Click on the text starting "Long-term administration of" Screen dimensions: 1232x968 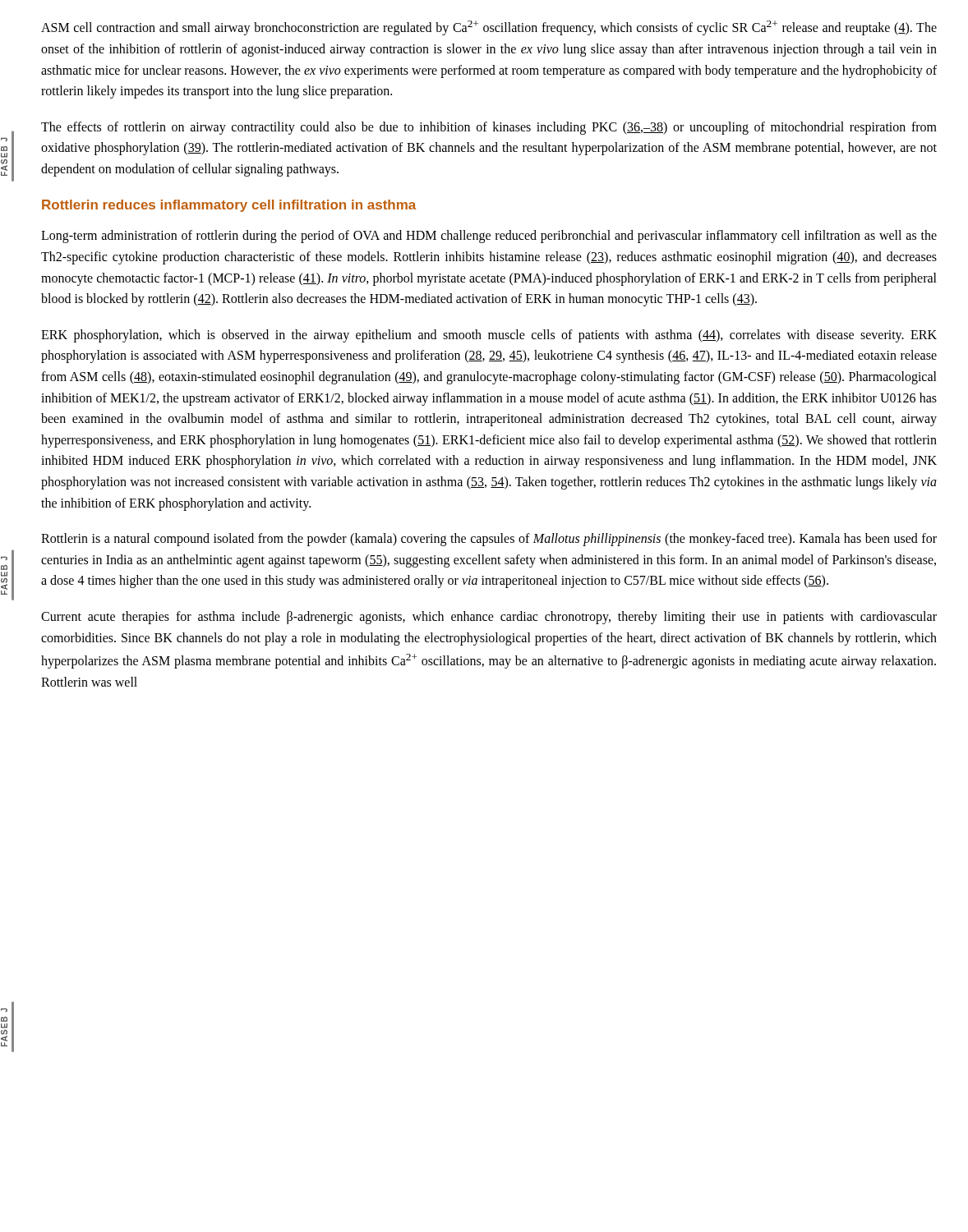[x=489, y=267]
